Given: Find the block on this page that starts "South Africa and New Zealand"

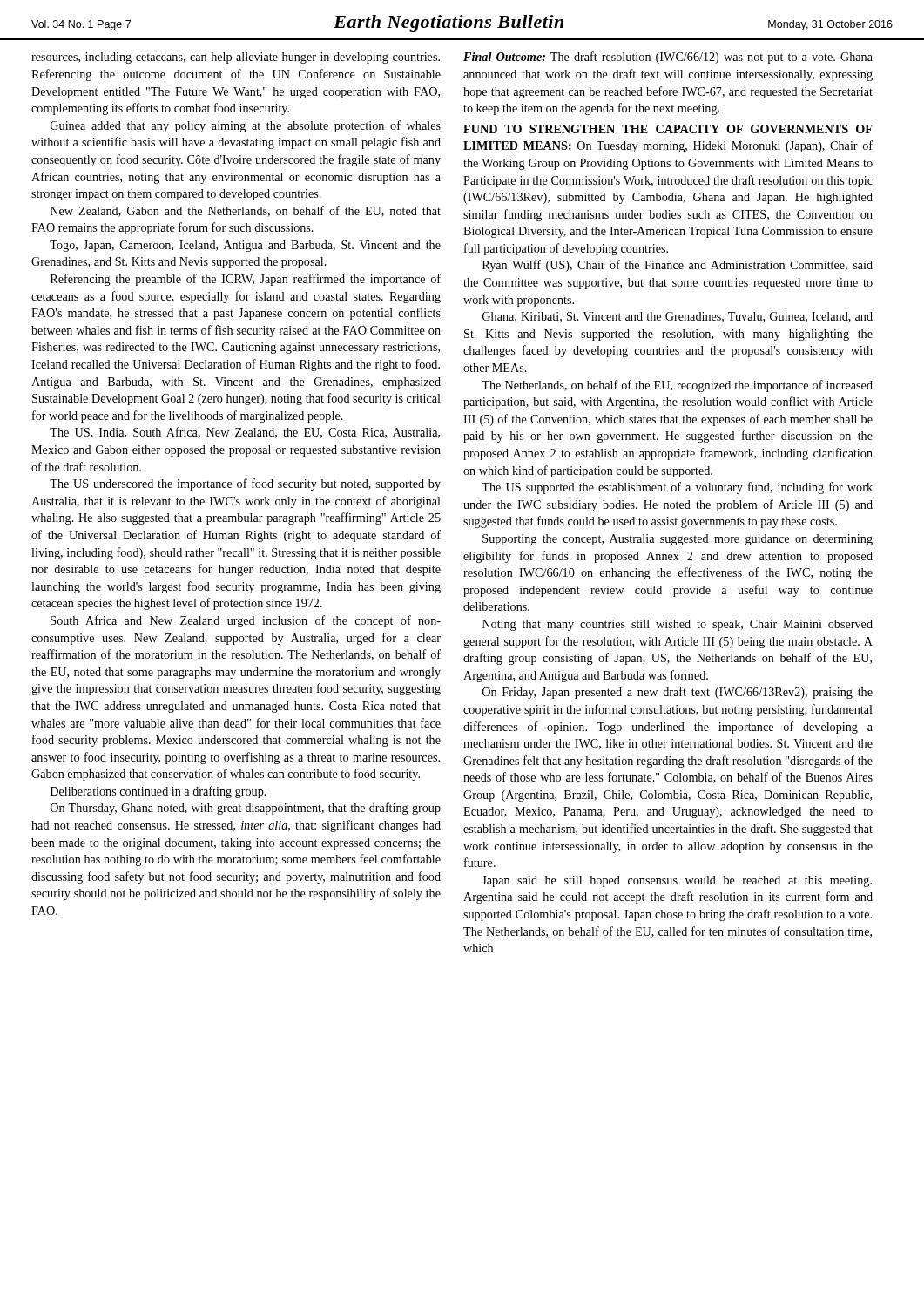Looking at the screenshot, I should pyautogui.click(x=236, y=698).
